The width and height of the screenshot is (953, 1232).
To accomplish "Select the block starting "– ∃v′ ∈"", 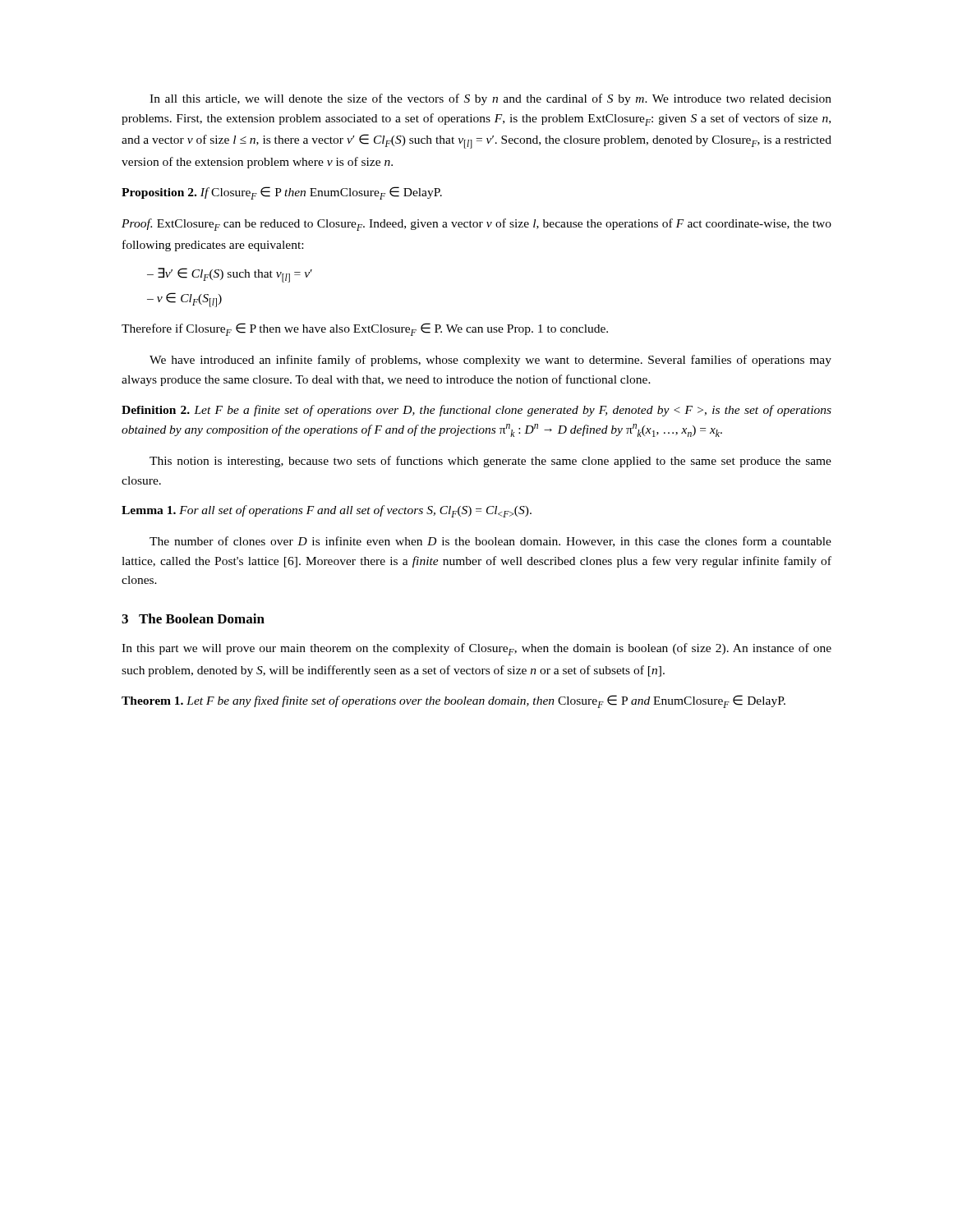I will click(x=230, y=275).
